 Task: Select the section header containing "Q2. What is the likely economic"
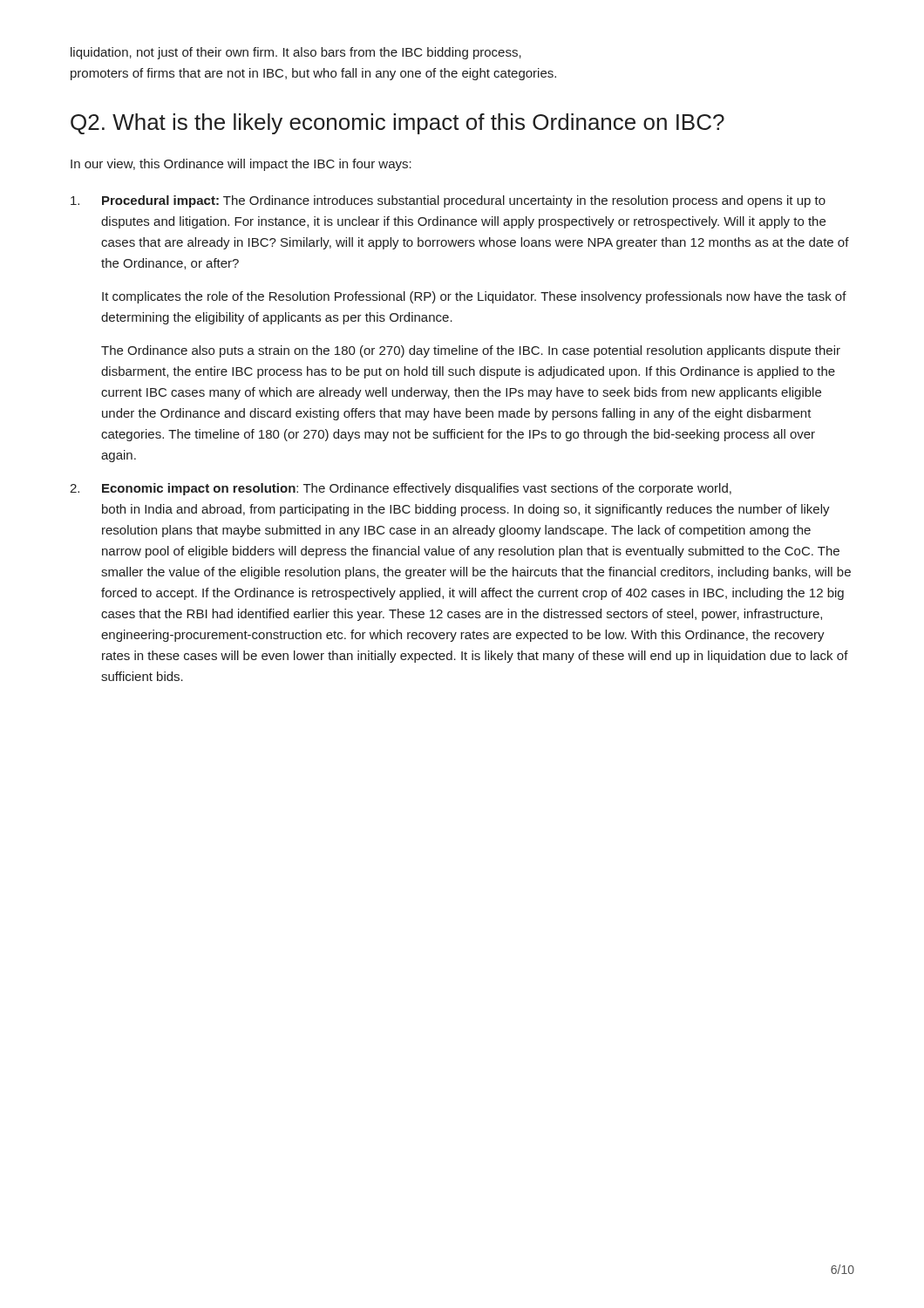pos(397,122)
